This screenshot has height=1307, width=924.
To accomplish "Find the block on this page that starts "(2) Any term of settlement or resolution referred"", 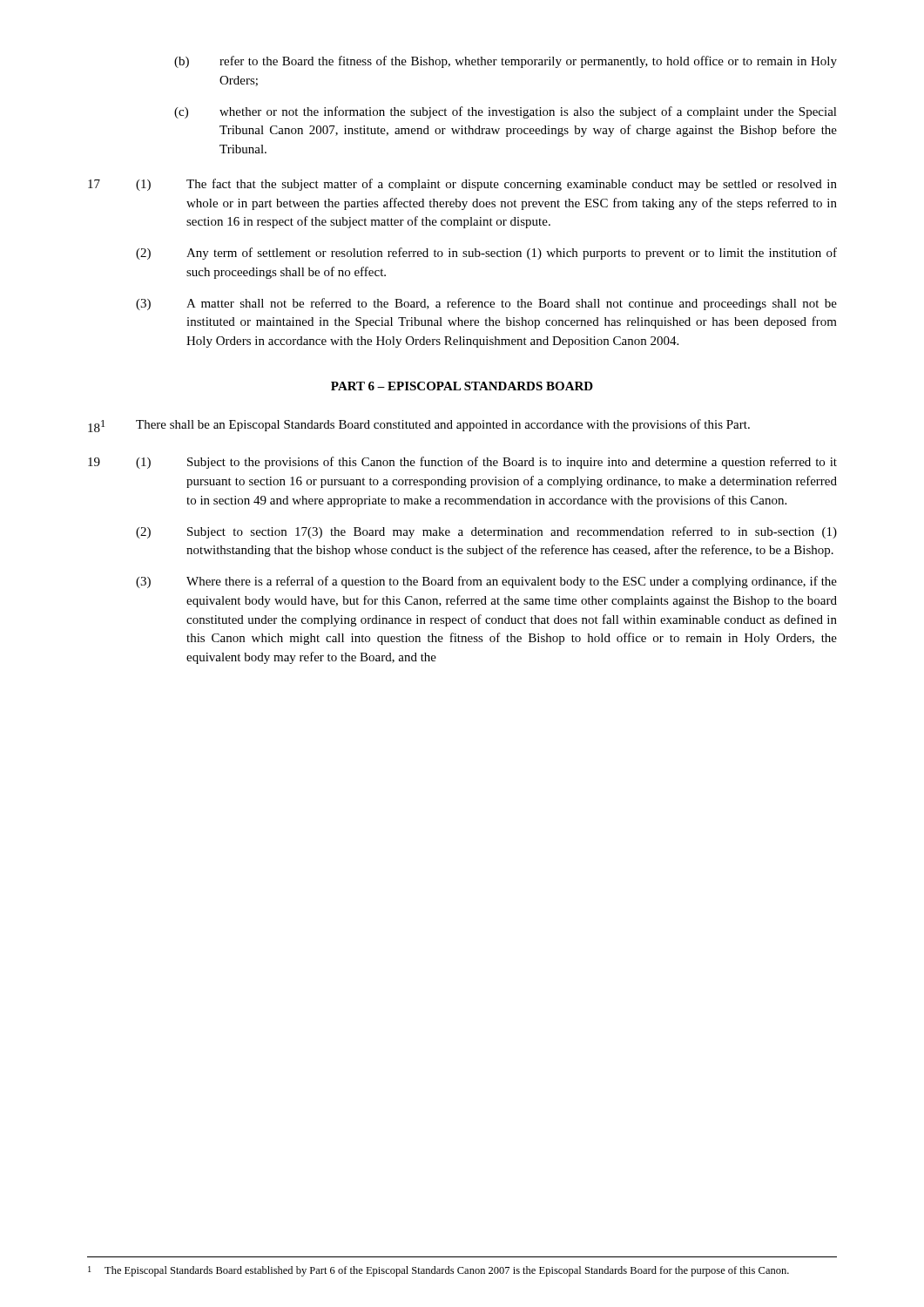I will (462, 263).
